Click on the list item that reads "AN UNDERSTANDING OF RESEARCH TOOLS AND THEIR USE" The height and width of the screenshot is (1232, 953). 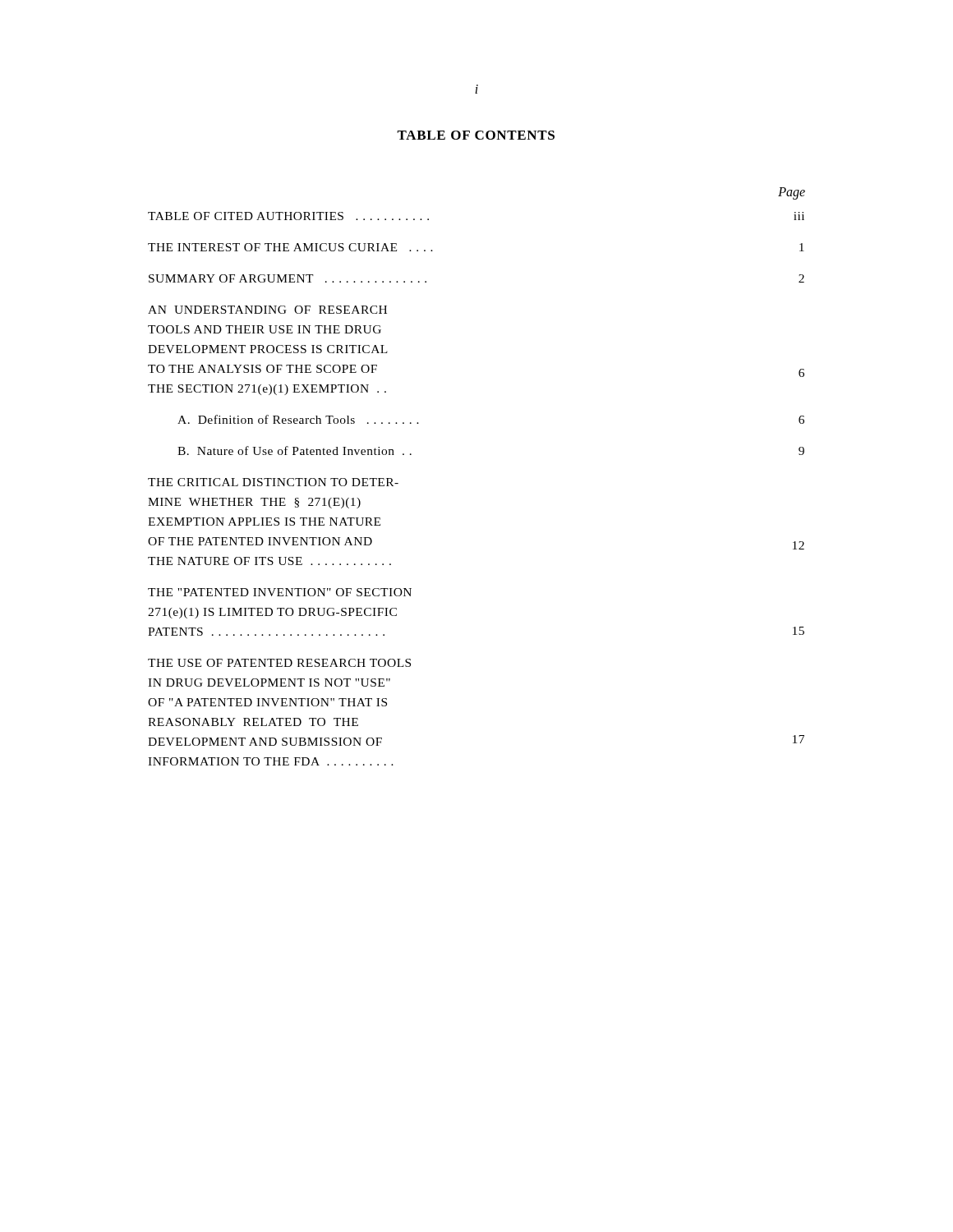coord(267,310)
